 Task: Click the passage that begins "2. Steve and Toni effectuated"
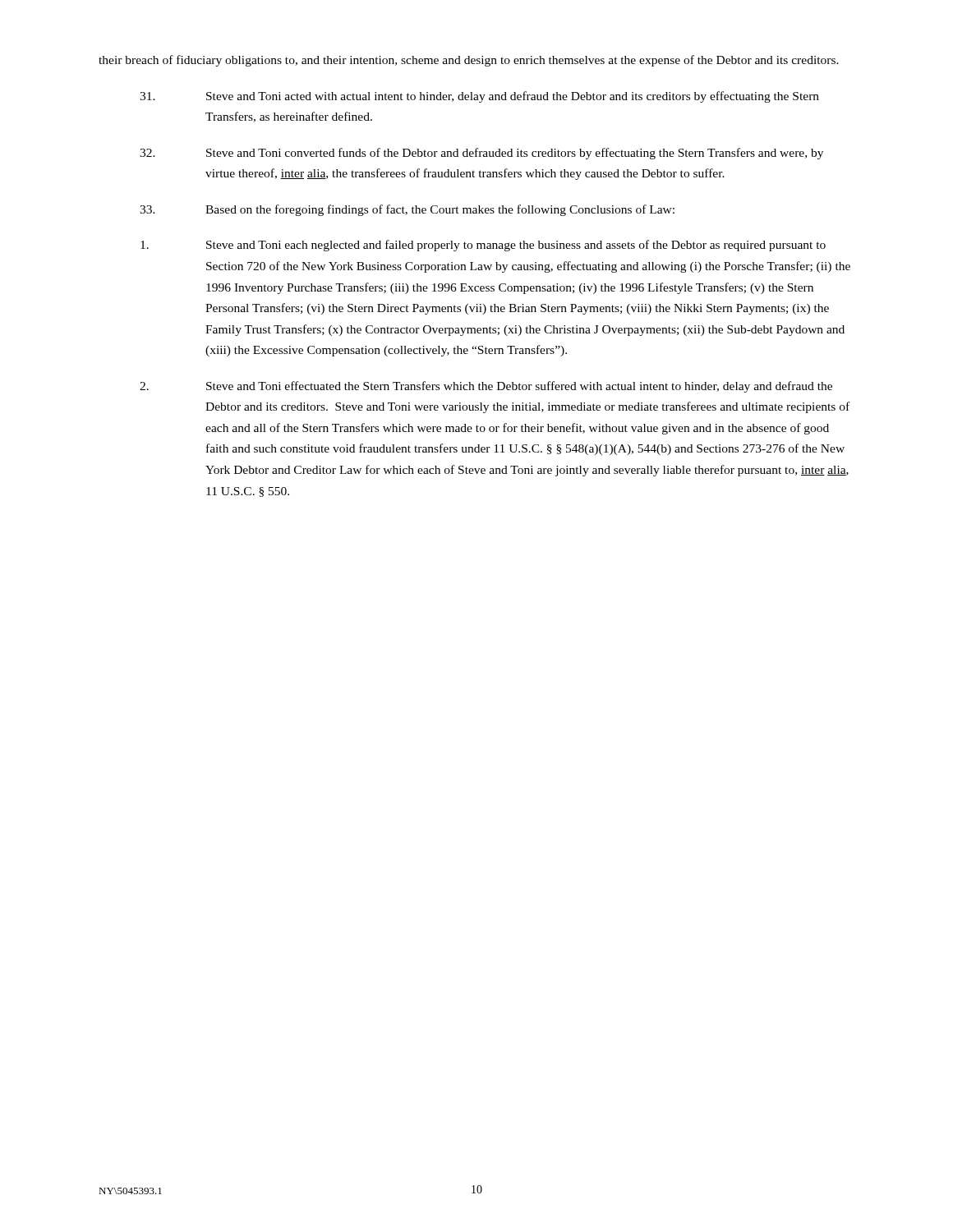(476, 438)
